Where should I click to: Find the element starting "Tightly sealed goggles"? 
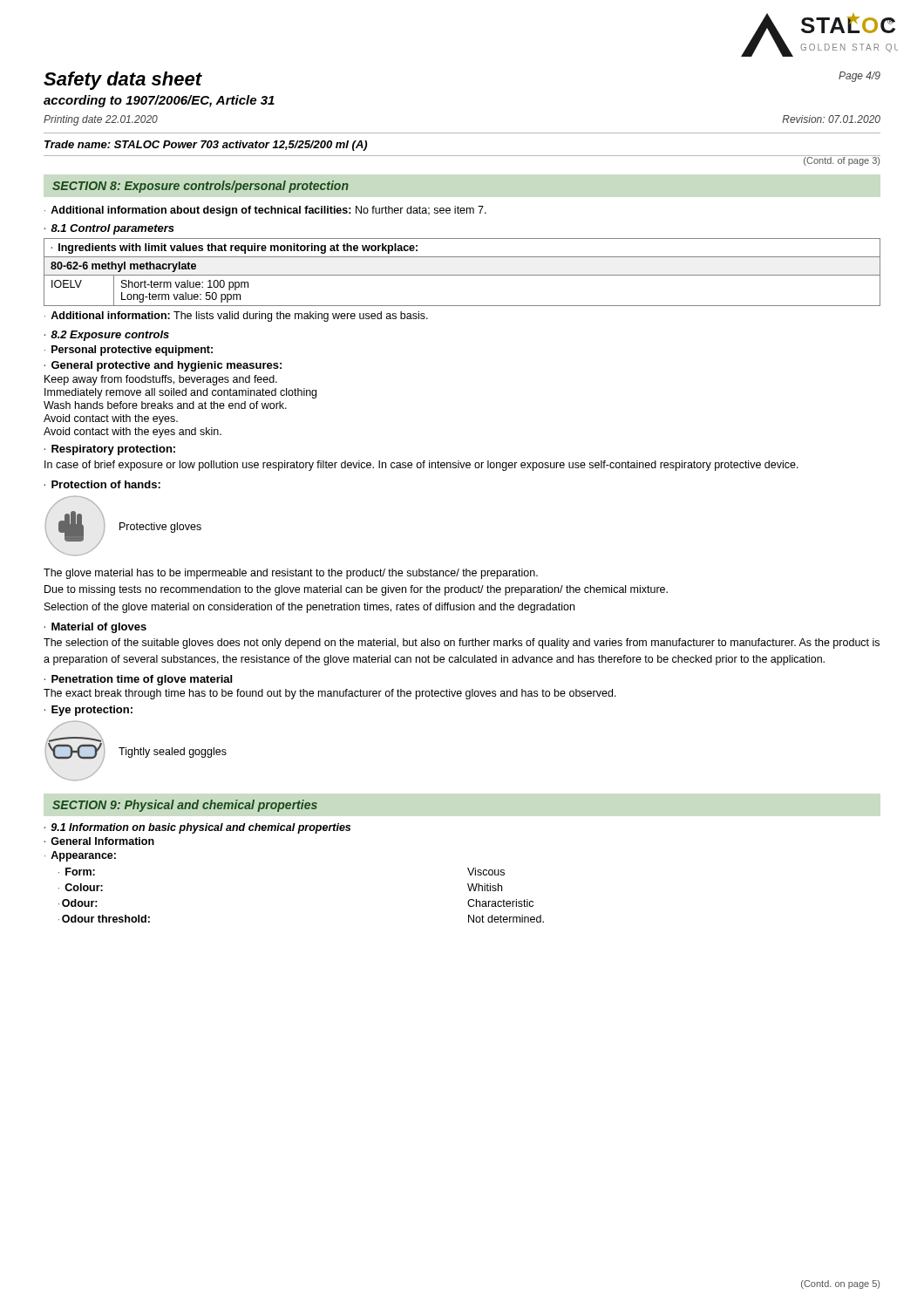click(173, 752)
